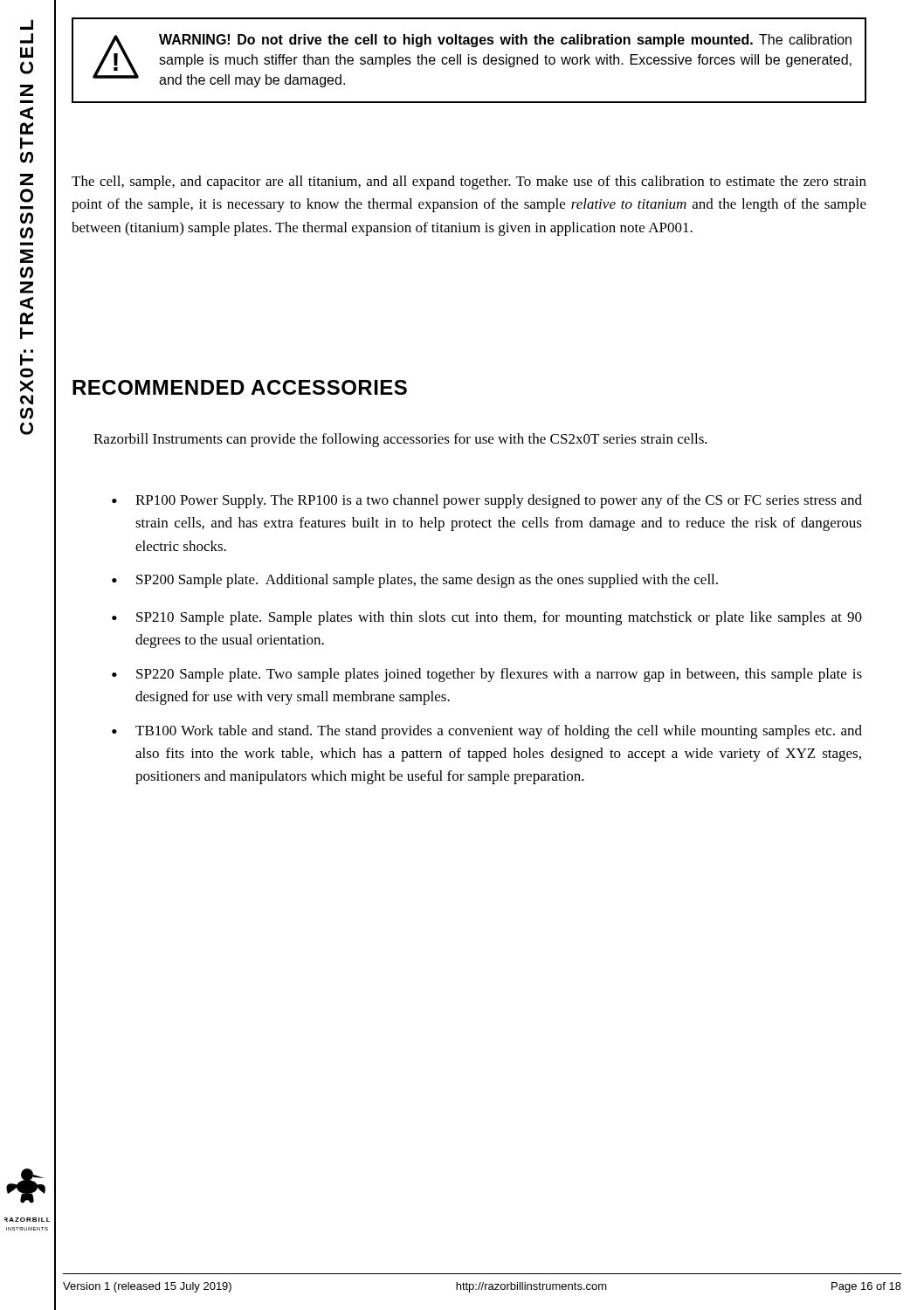Click on the text starting "The cell, sample,"
This screenshot has height=1310, width=924.
[x=469, y=204]
